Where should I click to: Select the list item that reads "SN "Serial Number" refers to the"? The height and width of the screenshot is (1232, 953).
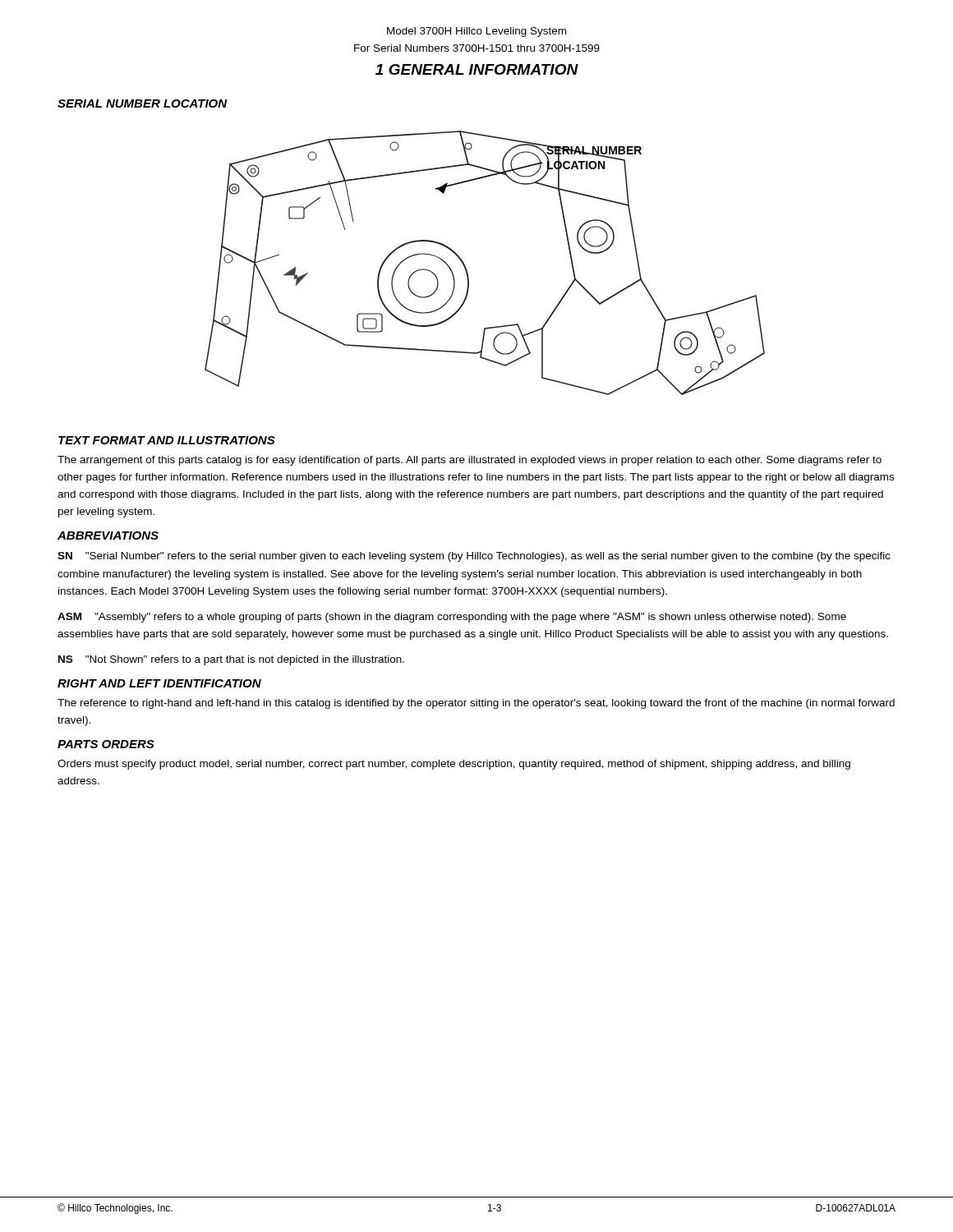point(474,573)
